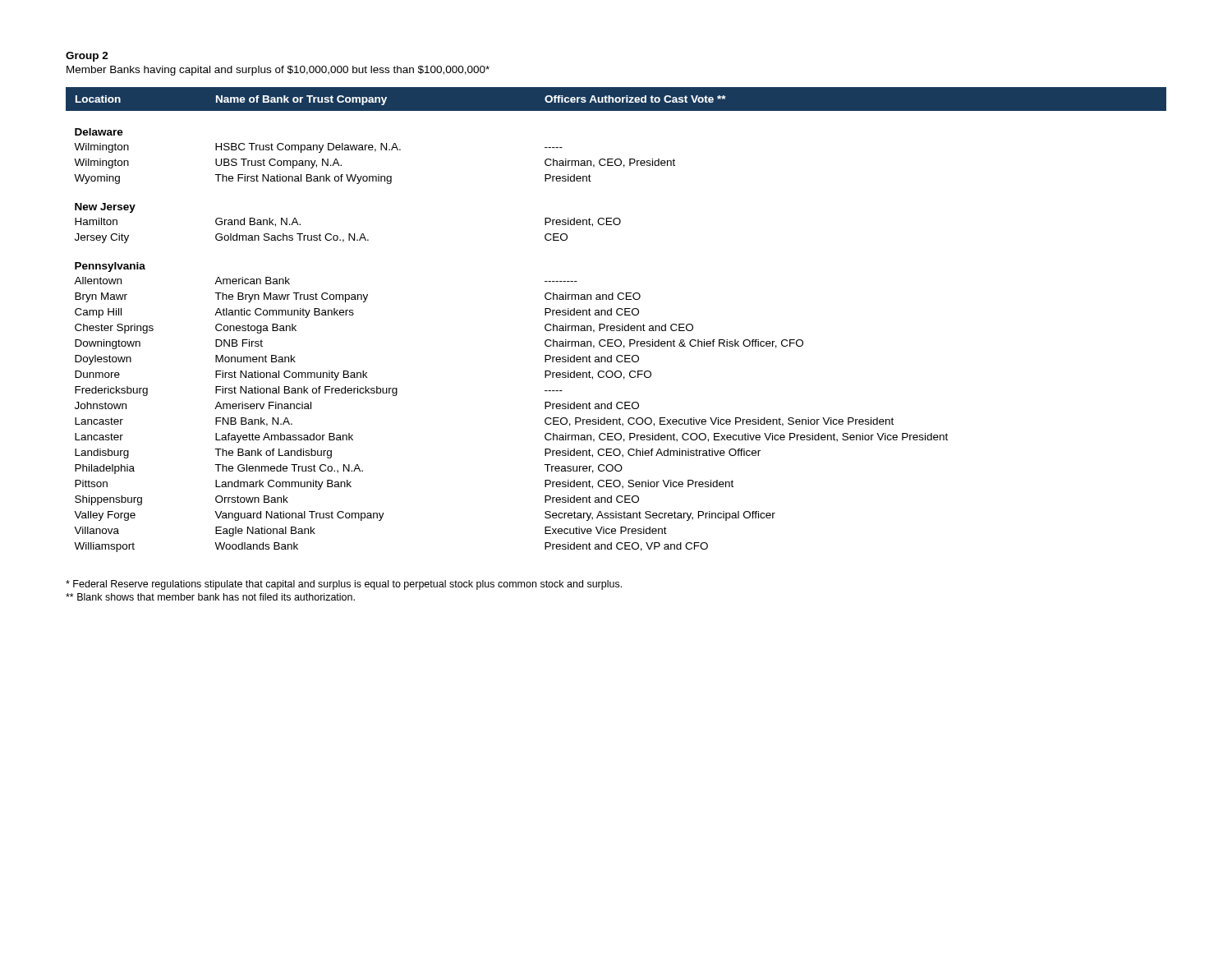
Task: Click a table
Action: click(616, 320)
